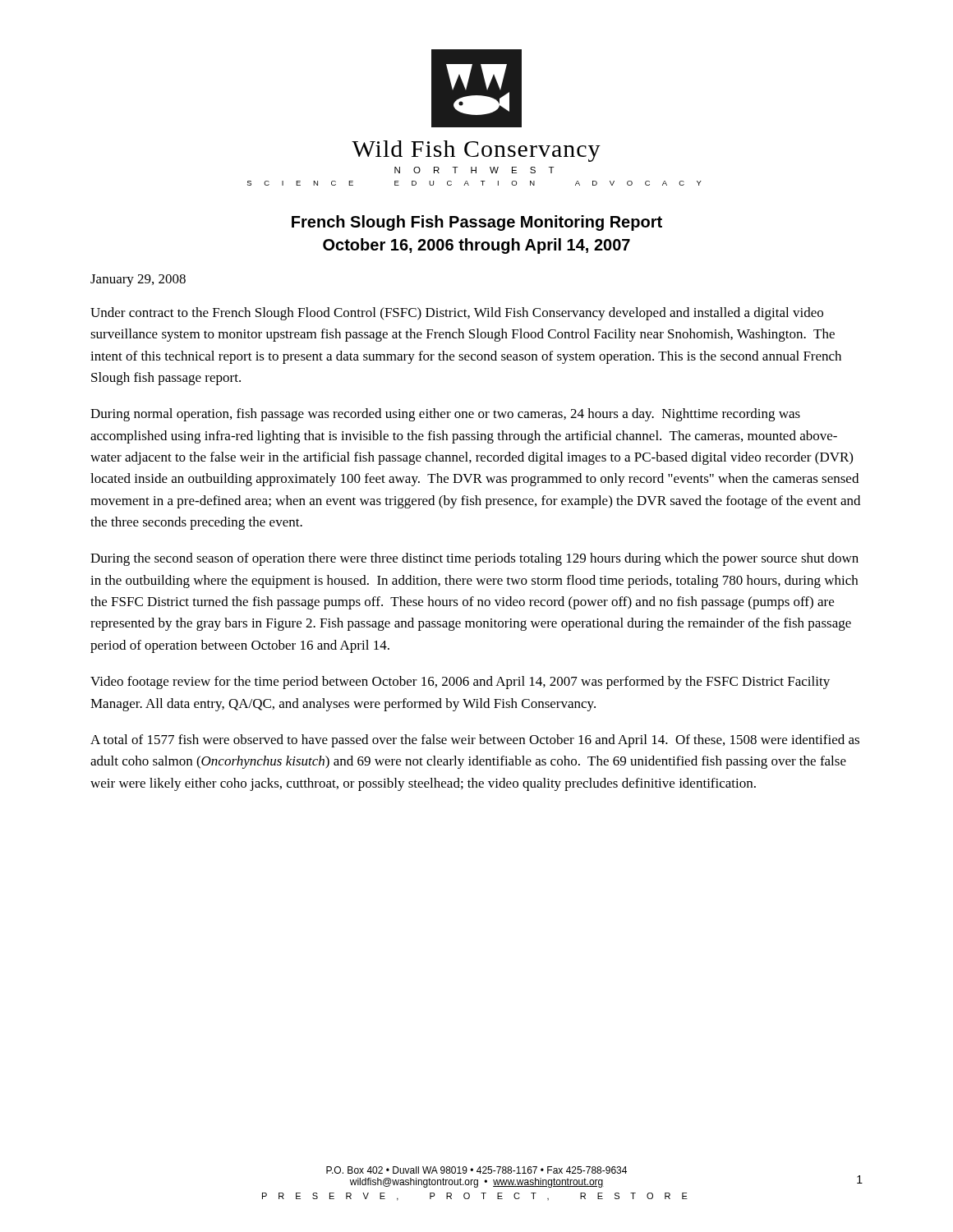Navigate to the text starting "Video footage review for the time period"
The width and height of the screenshot is (953, 1232).
coord(460,692)
